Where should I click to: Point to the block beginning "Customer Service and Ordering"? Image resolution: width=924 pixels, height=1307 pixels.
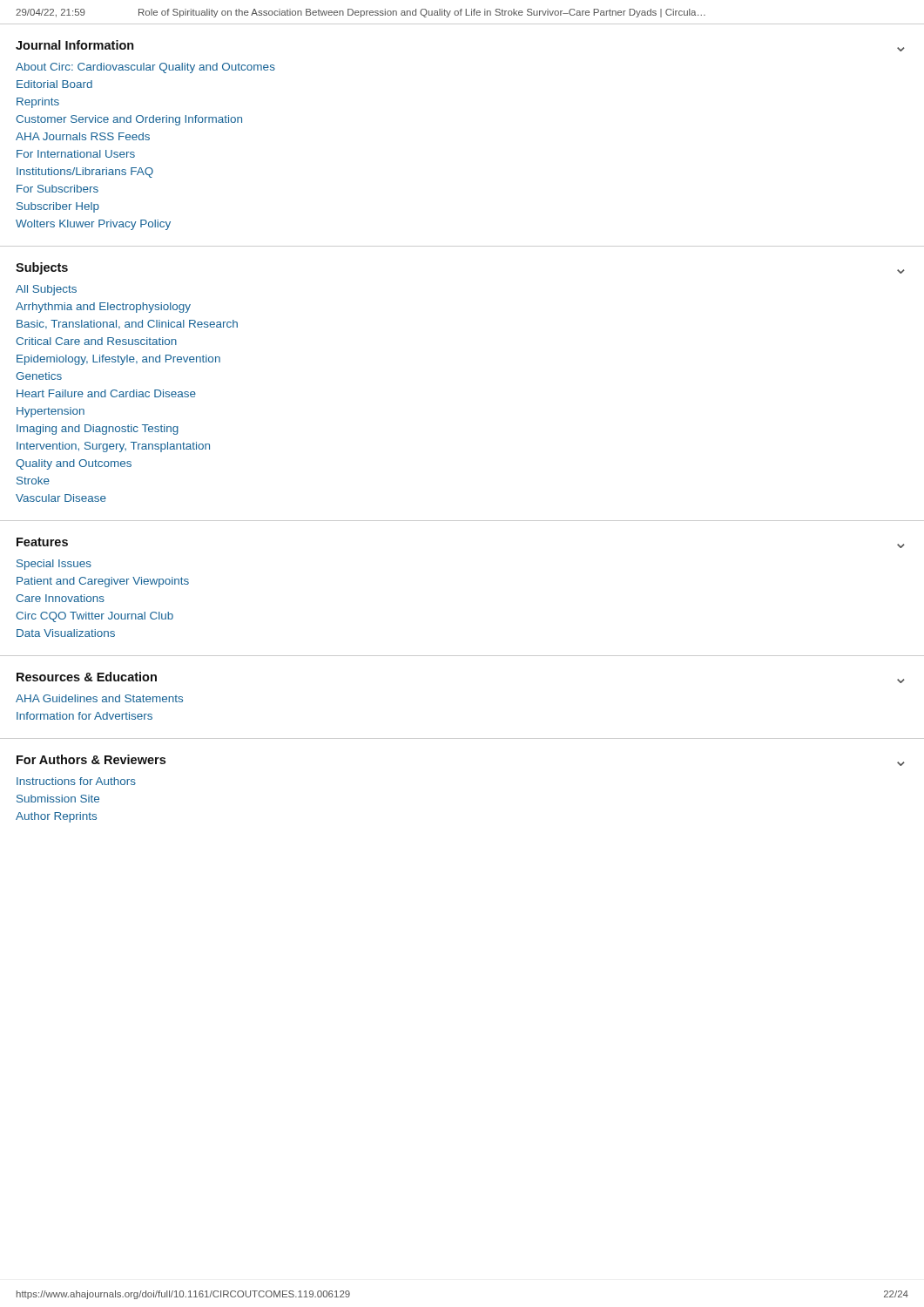[x=129, y=119]
